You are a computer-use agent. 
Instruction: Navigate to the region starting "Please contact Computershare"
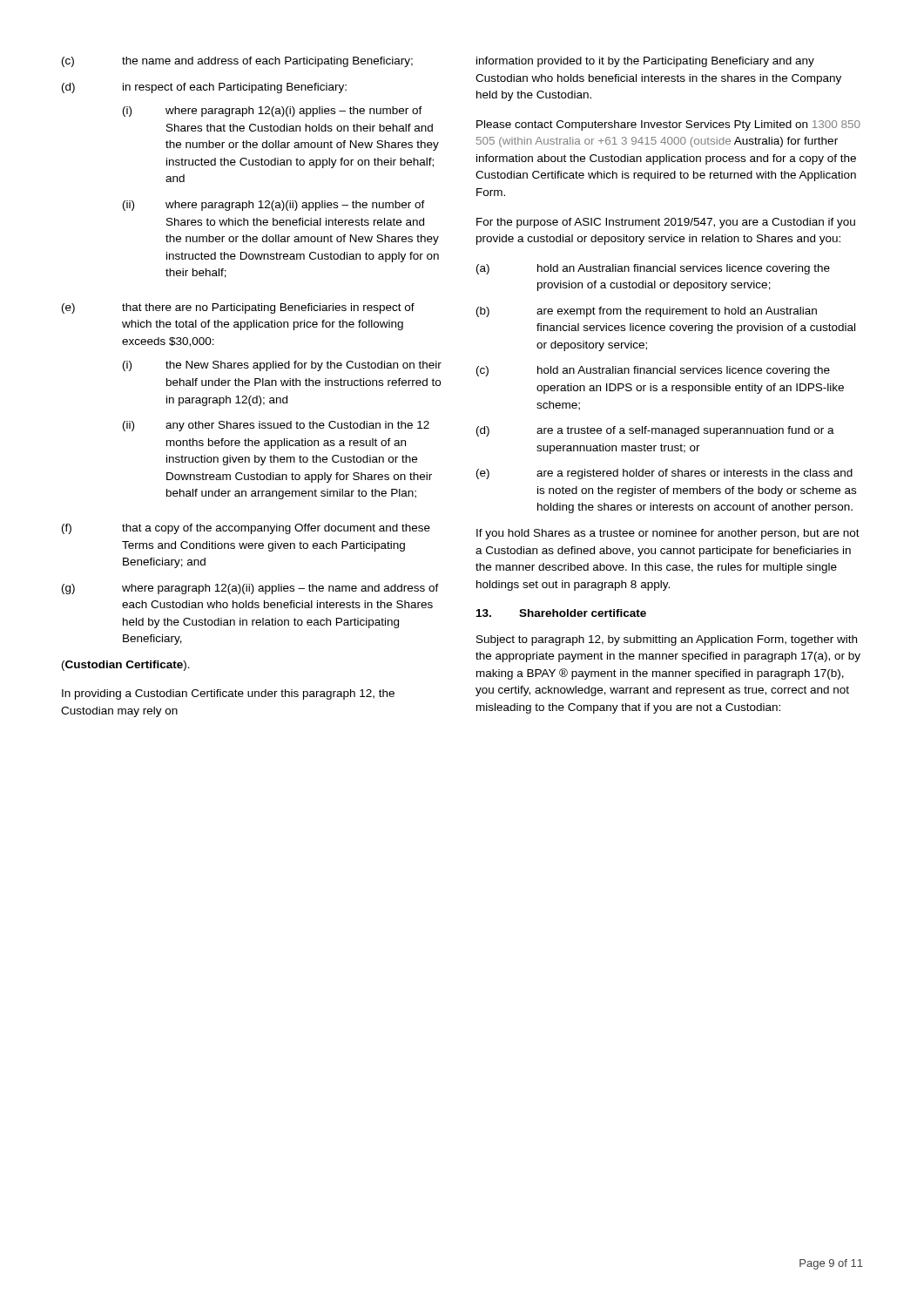pyautogui.click(x=668, y=158)
